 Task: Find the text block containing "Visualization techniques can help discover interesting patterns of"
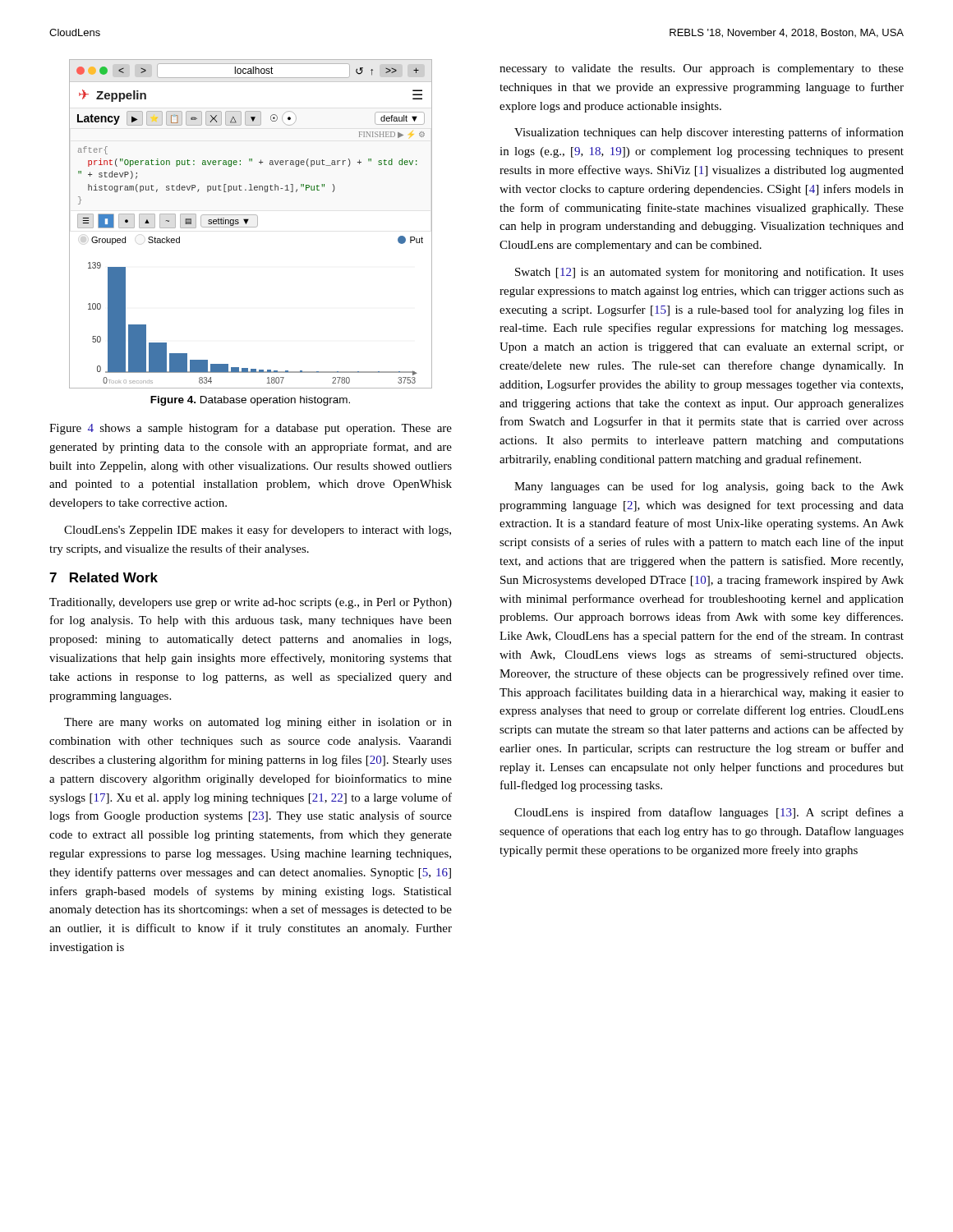click(702, 189)
